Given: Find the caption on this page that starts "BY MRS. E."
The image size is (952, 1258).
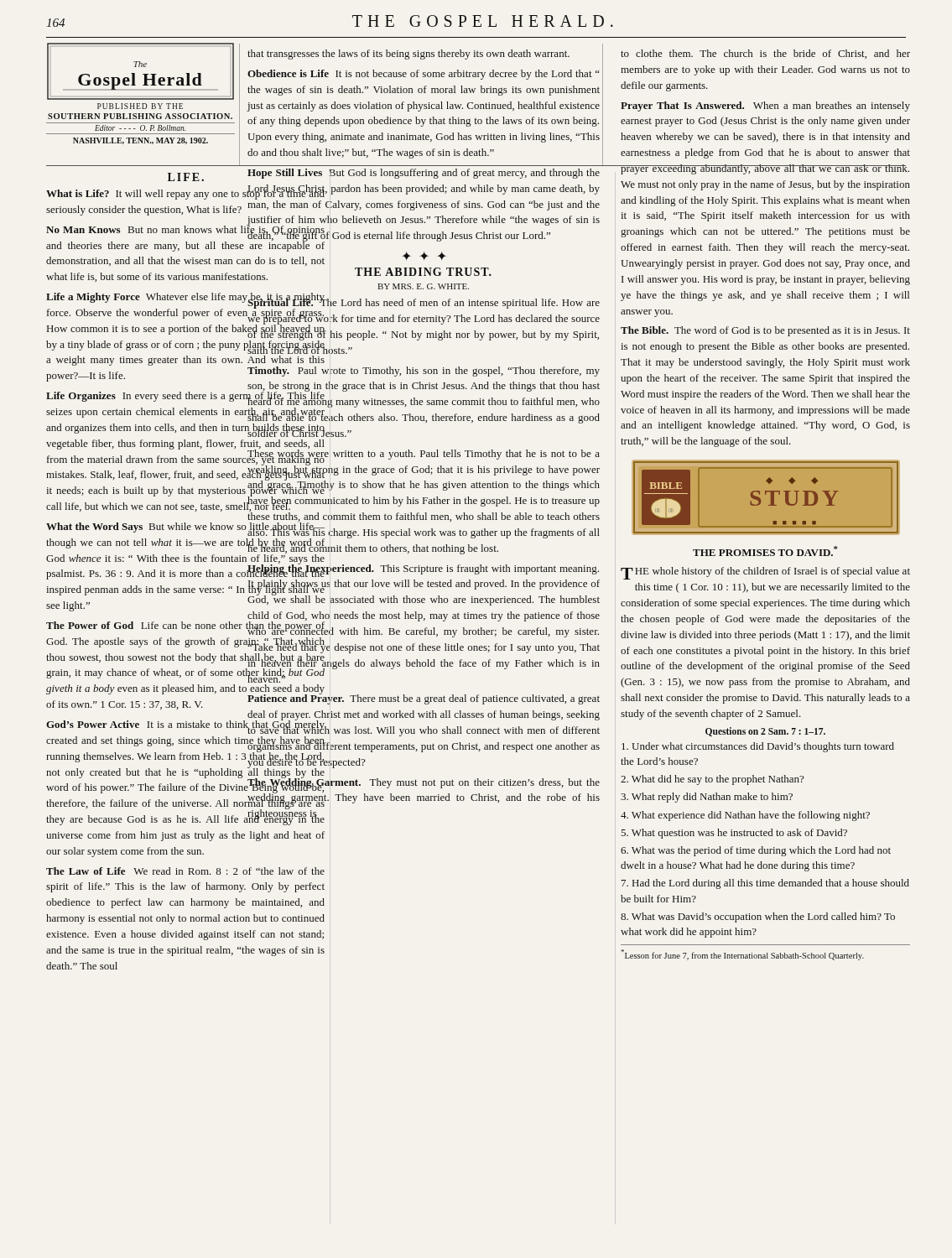Looking at the screenshot, I should click(x=424, y=286).
